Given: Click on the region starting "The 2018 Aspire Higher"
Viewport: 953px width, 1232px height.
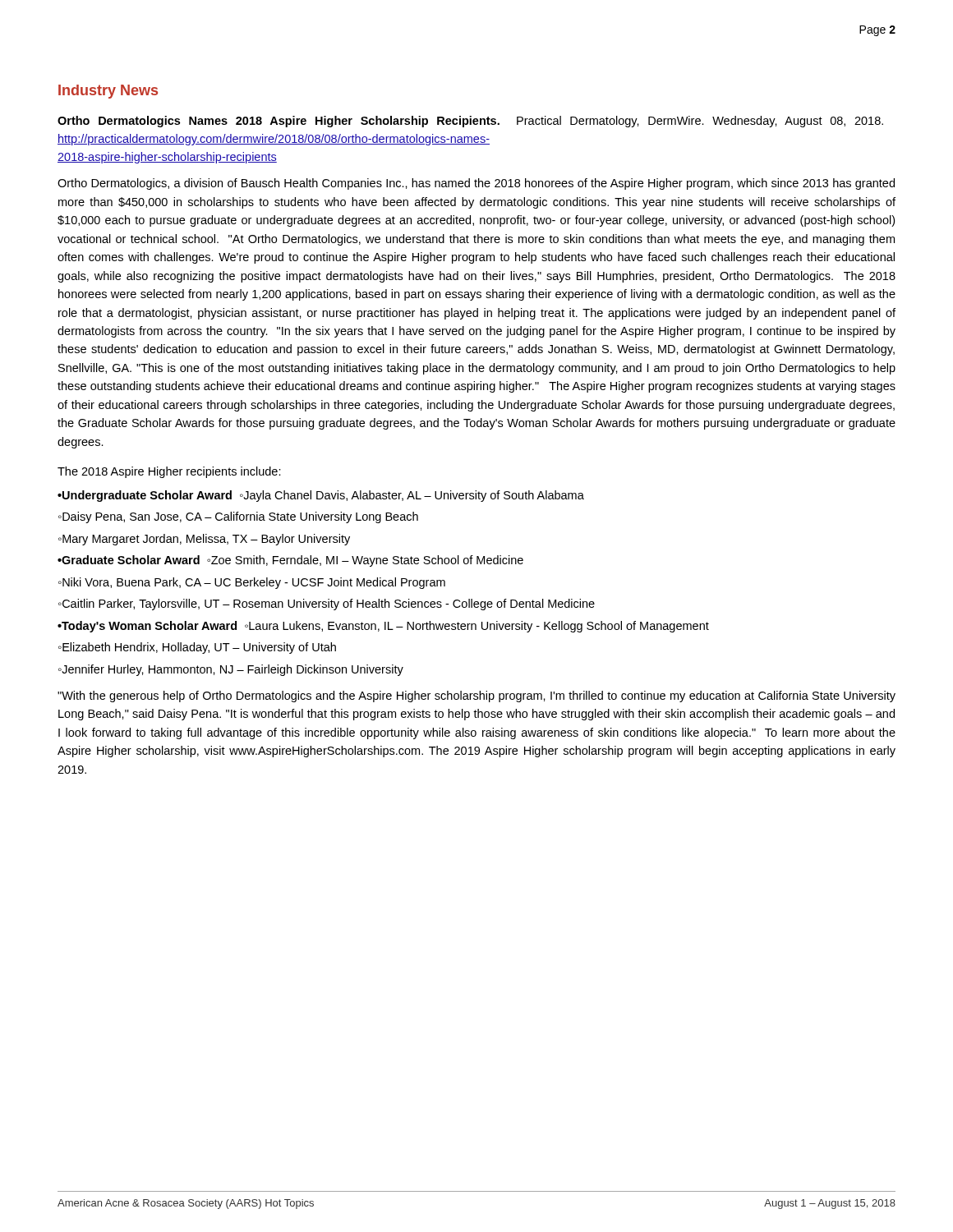Looking at the screenshot, I should 169,472.
